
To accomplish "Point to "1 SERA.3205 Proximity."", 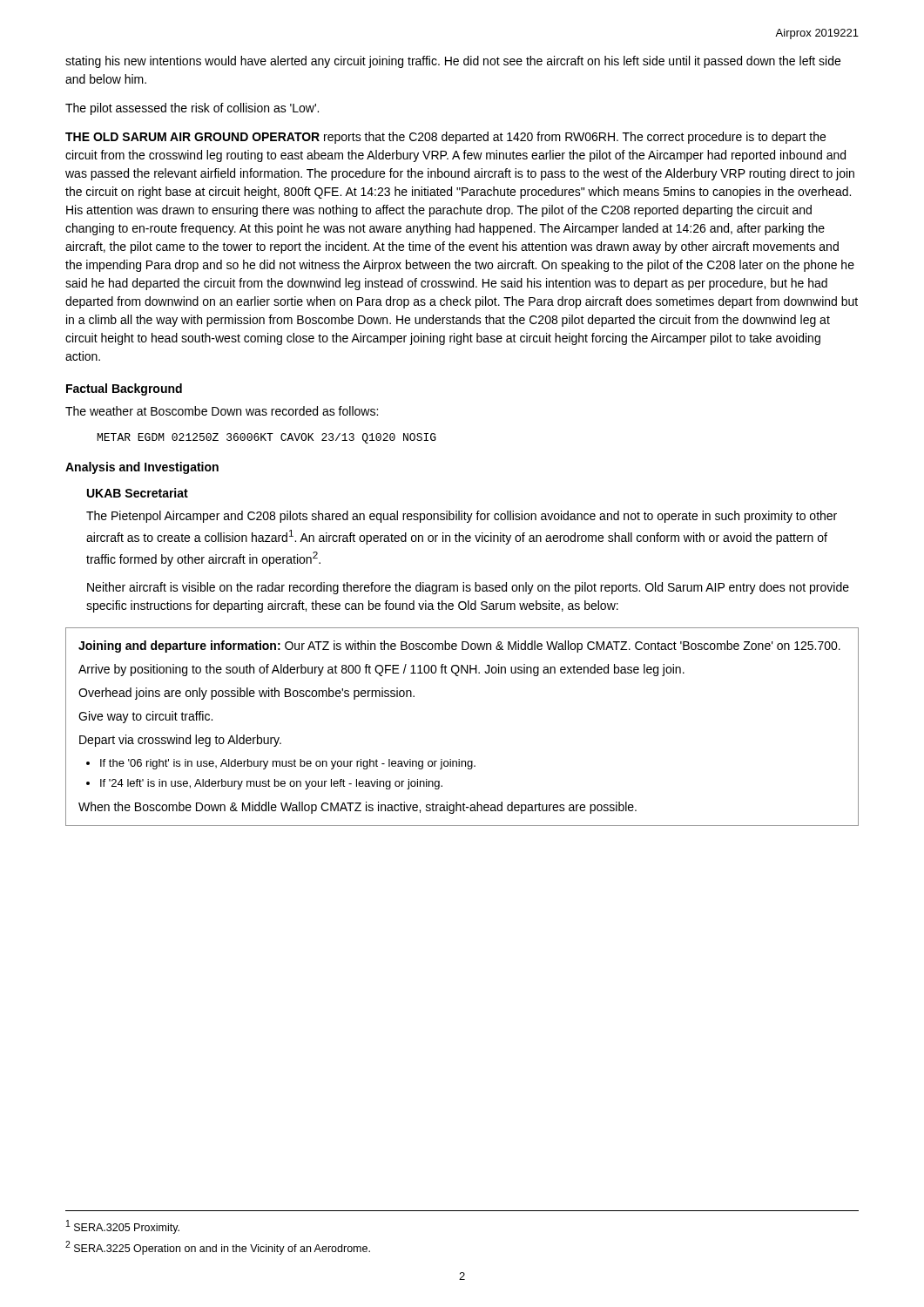I will pyautogui.click(x=123, y=1227).
